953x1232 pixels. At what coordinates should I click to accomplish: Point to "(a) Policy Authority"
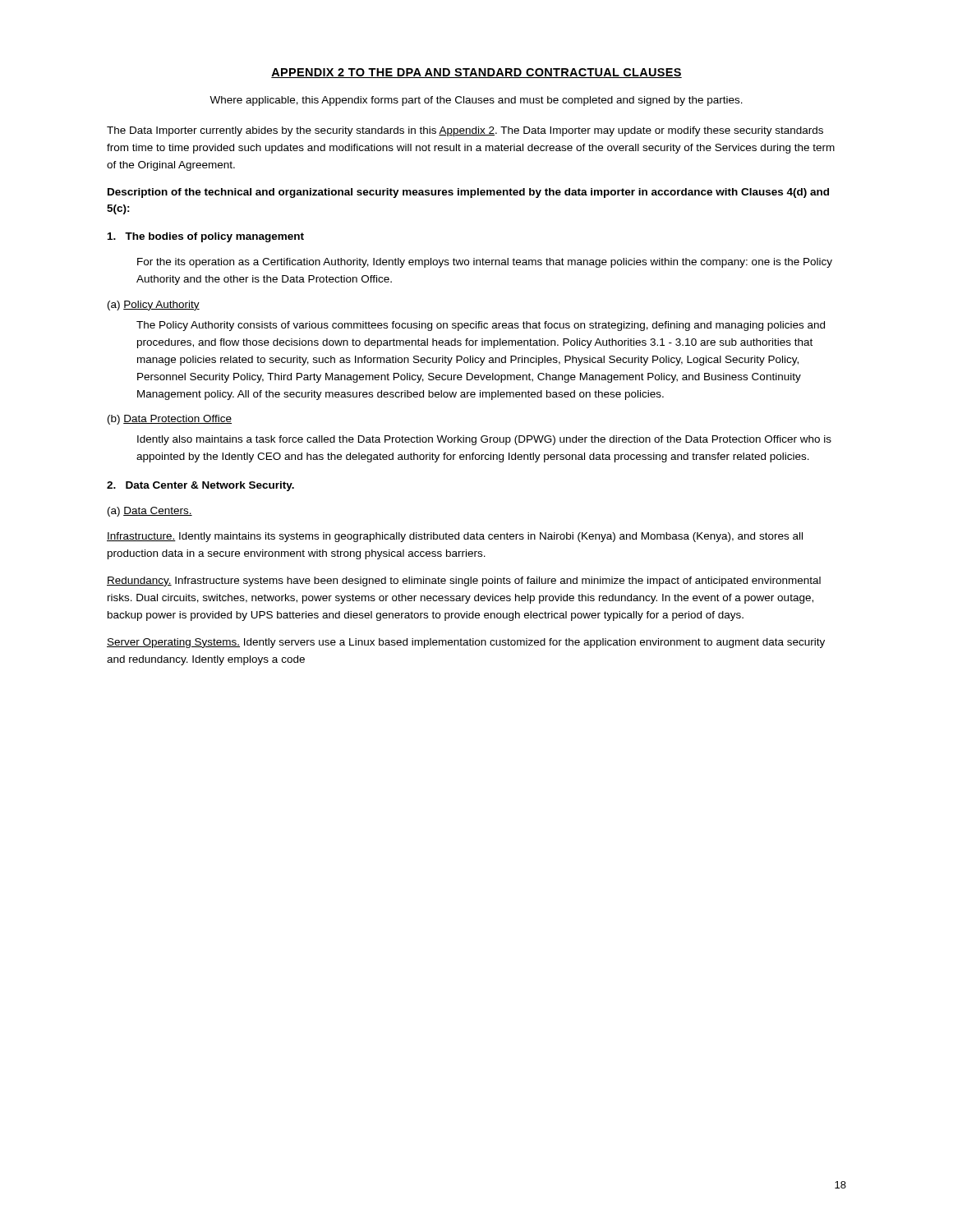[153, 304]
